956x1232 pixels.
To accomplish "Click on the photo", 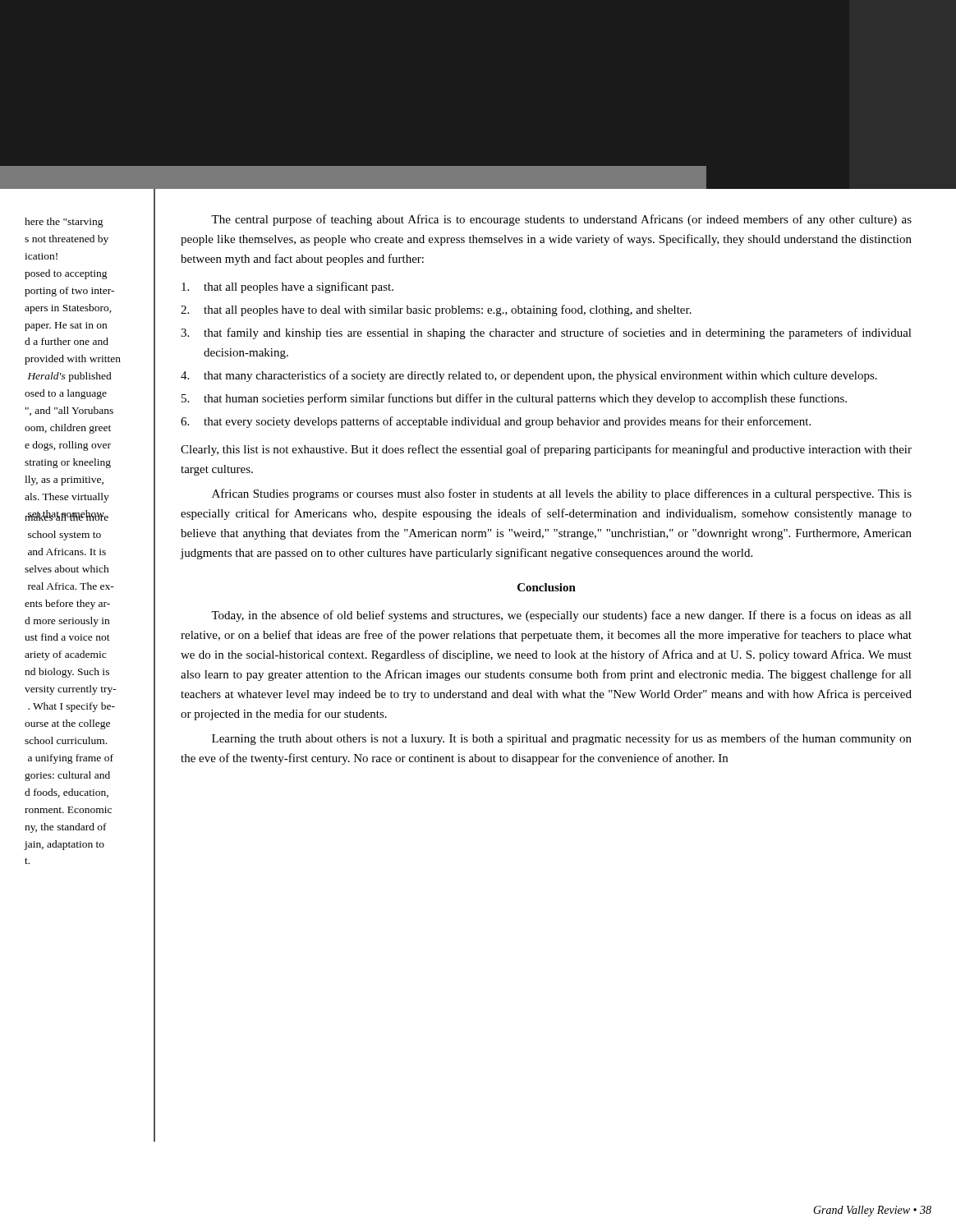I will (x=478, y=94).
